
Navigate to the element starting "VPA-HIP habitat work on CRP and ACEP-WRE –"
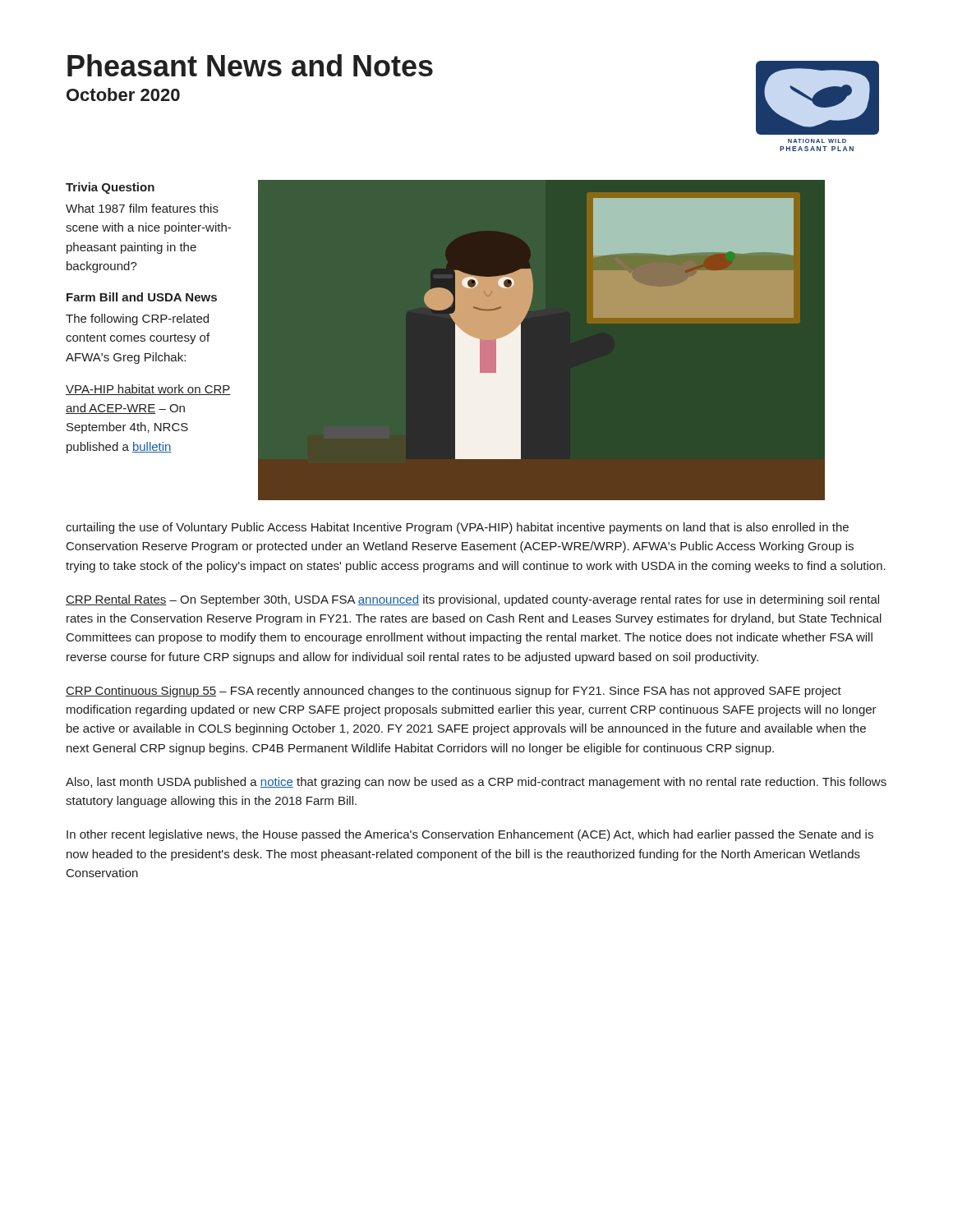point(148,417)
